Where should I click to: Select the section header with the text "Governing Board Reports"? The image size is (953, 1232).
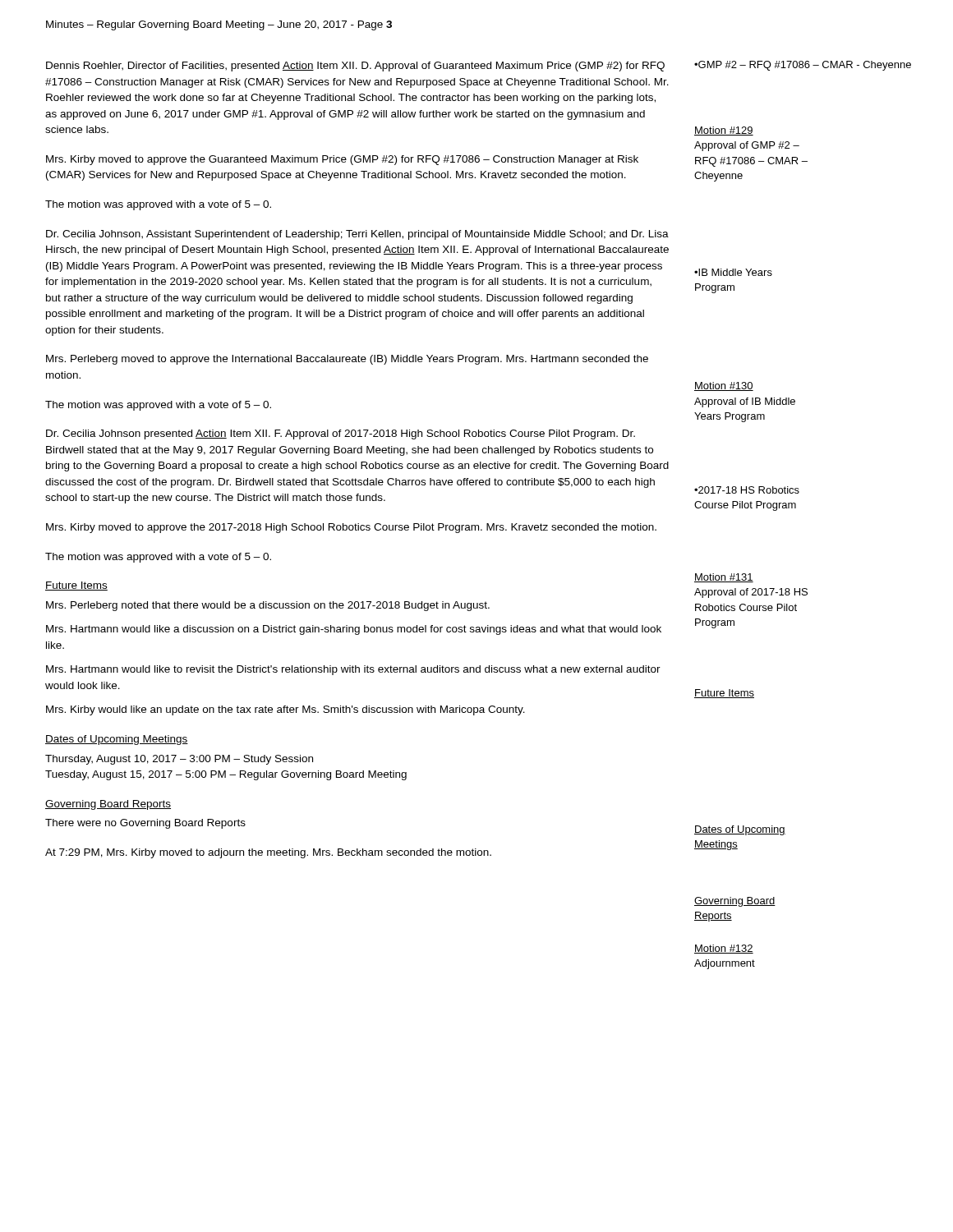tap(108, 803)
